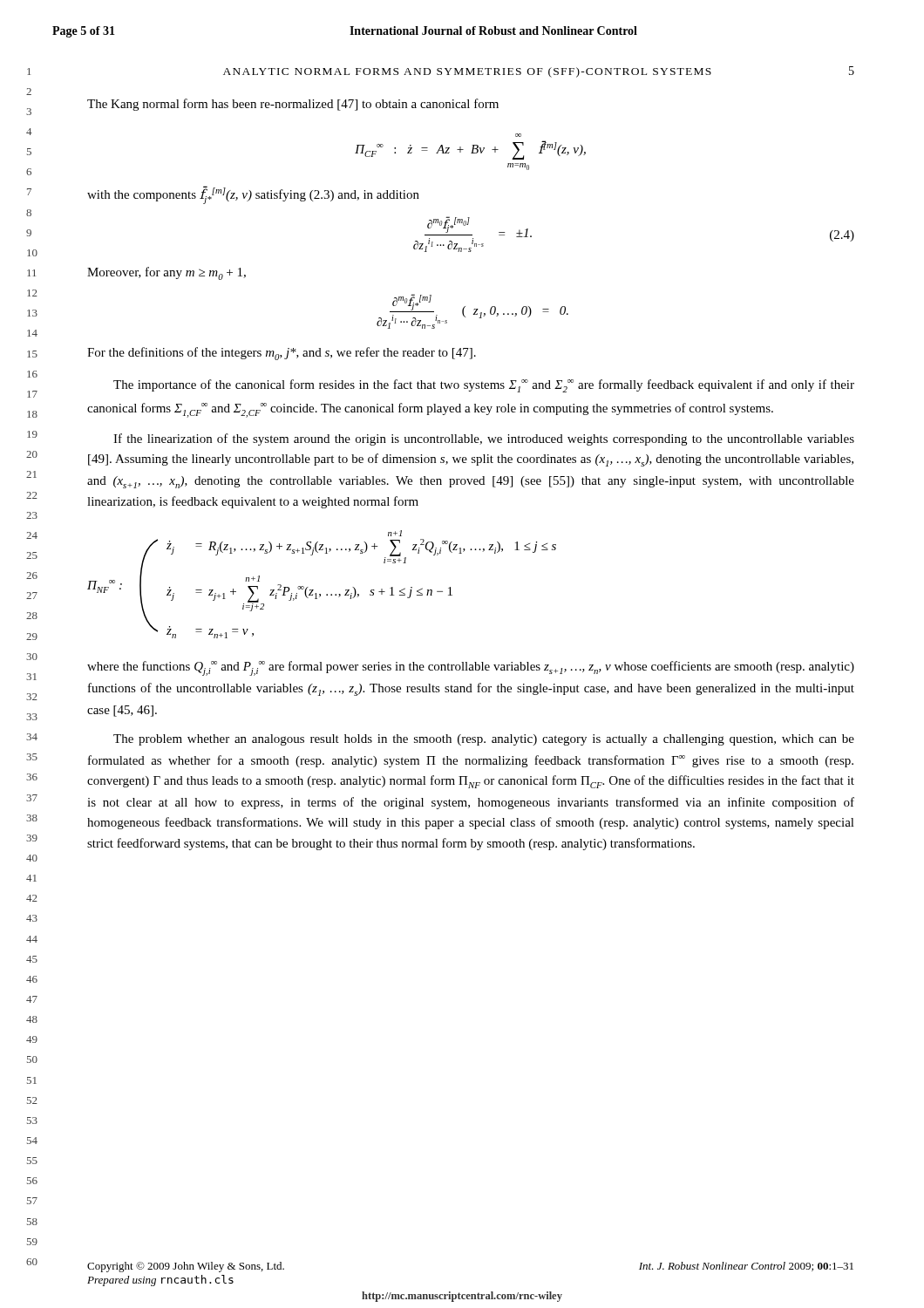Where is the passage that starts "The Kang normal"?
The width and height of the screenshot is (924, 1308).
click(x=471, y=104)
